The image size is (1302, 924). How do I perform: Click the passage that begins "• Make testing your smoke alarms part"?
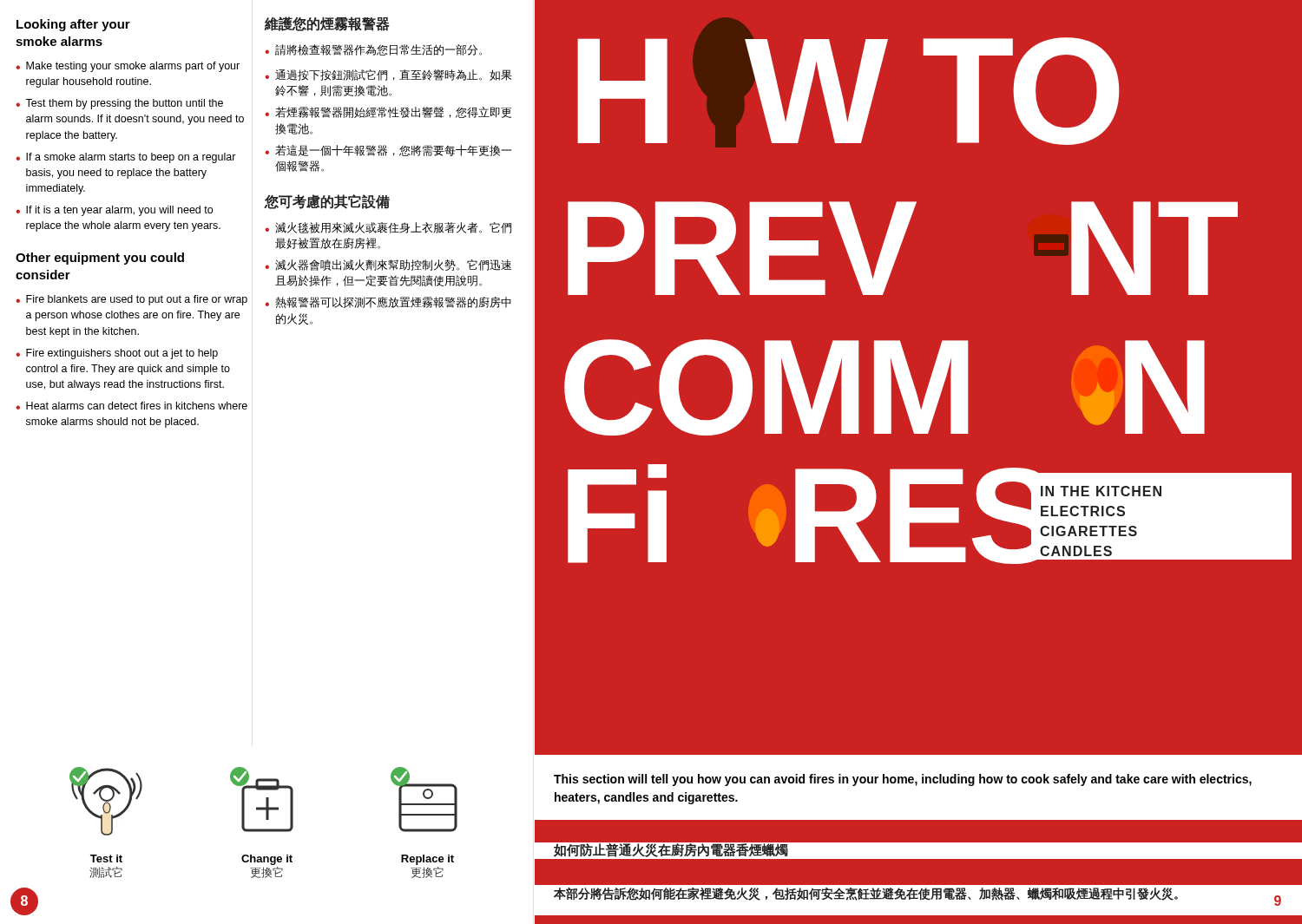[133, 74]
